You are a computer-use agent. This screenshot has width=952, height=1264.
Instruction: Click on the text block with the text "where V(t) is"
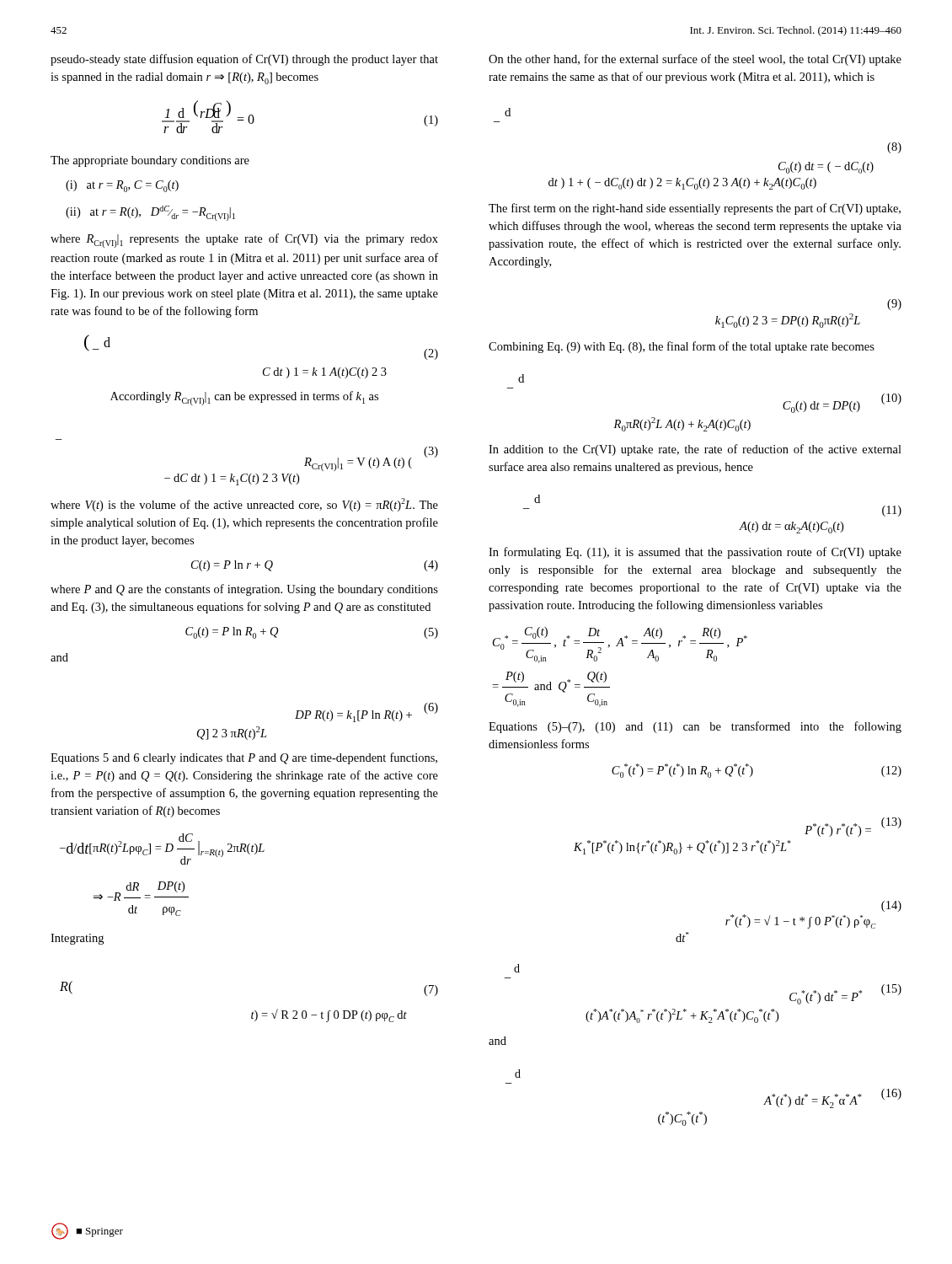pyautogui.click(x=244, y=523)
